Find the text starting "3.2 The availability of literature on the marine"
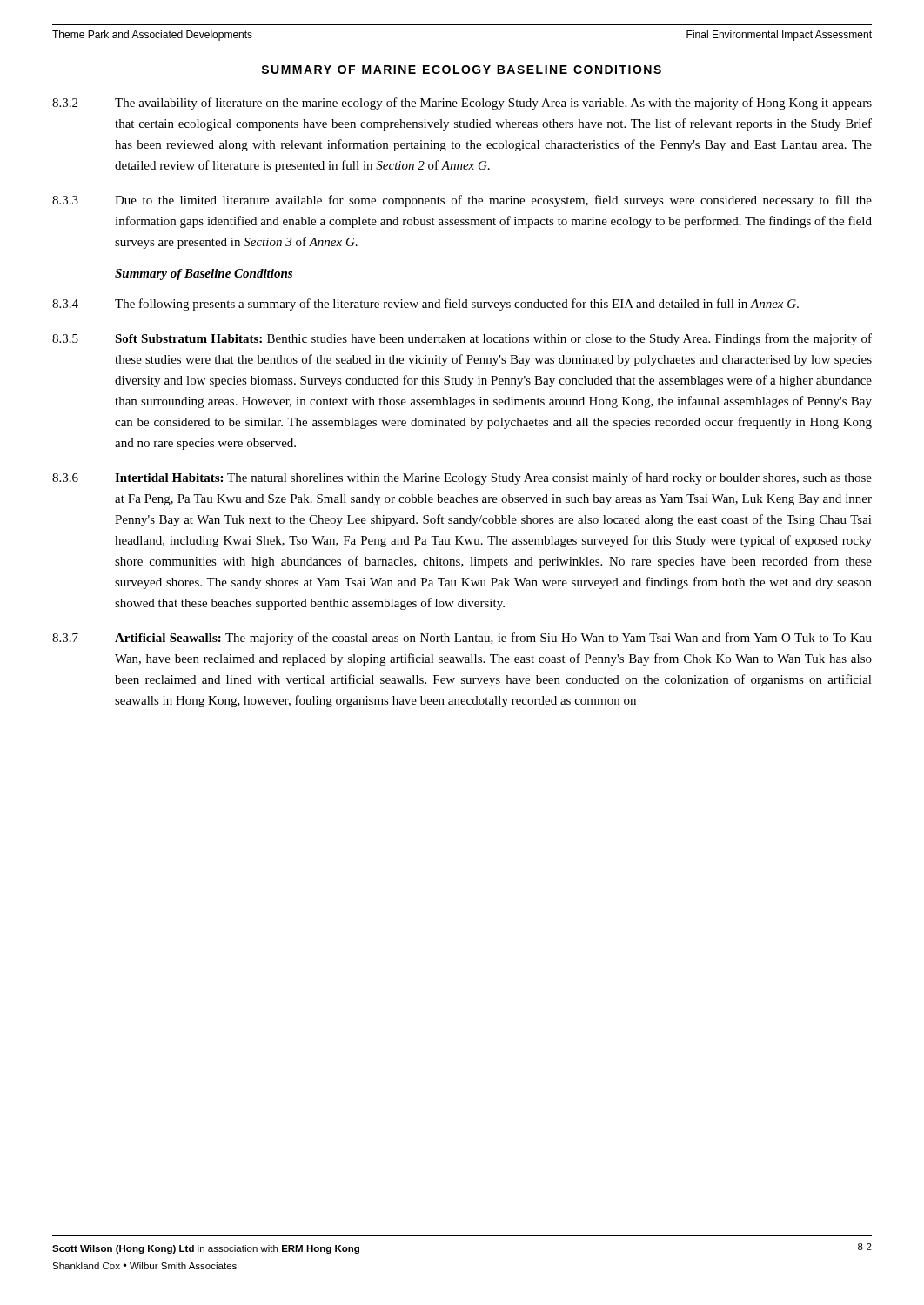This screenshot has width=924, height=1305. (x=462, y=134)
